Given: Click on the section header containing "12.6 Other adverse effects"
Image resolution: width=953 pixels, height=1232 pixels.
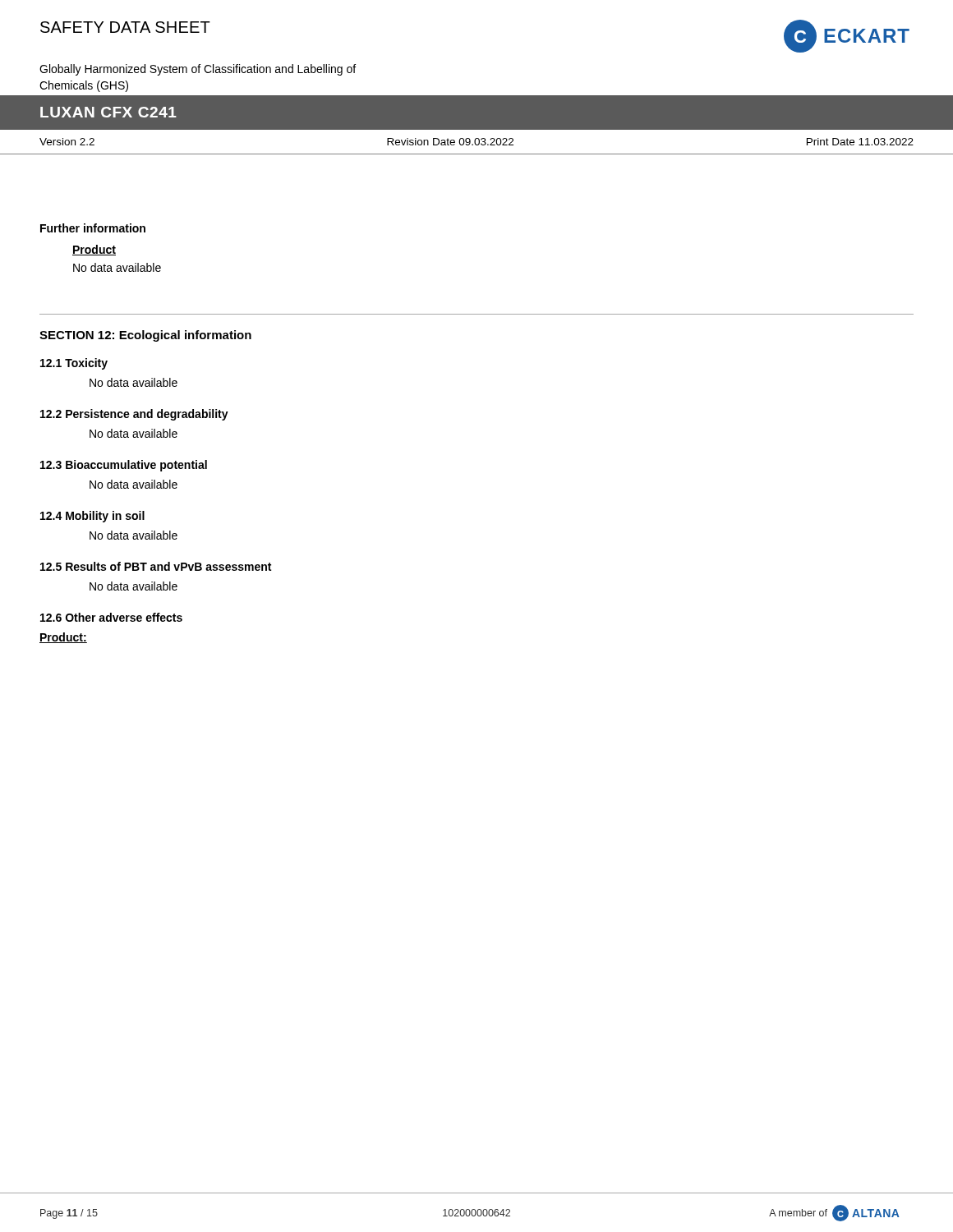Looking at the screenshot, I should [111, 618].
